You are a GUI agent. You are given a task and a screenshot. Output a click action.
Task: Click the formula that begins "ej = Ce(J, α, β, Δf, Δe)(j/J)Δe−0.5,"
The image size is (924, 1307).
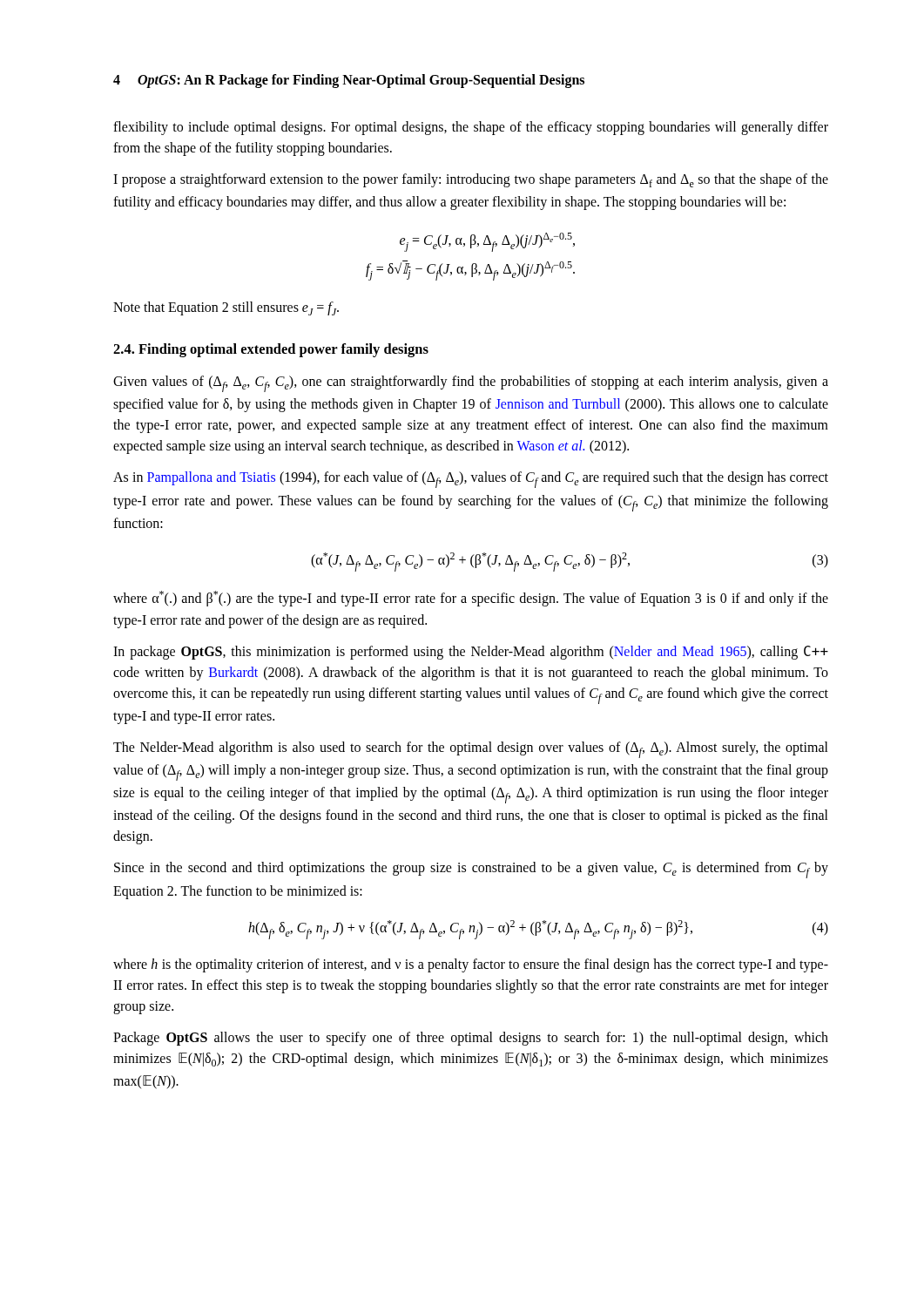coord(471,255)
